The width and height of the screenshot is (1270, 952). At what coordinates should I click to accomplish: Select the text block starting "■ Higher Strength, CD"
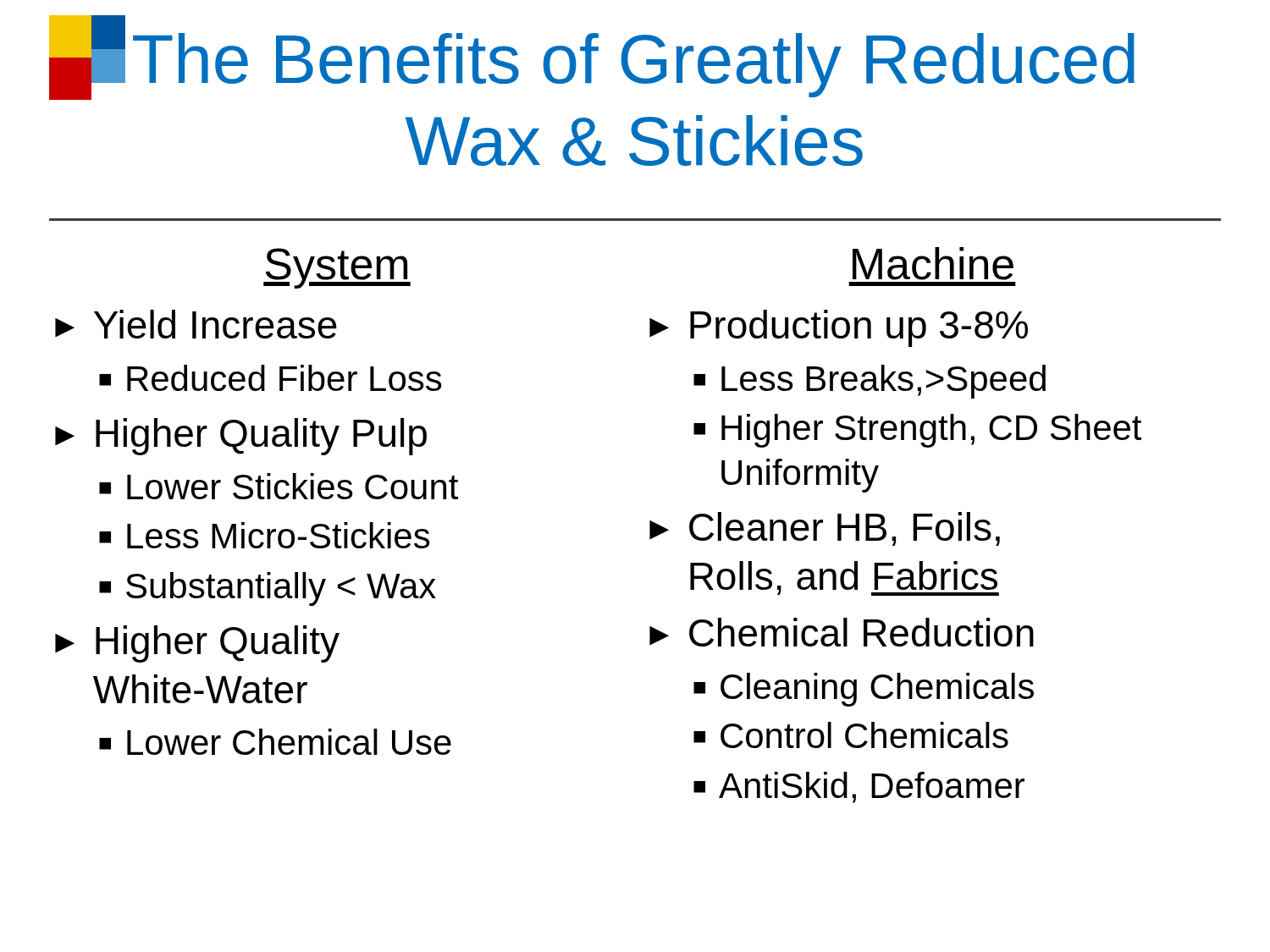coord(957,451)
